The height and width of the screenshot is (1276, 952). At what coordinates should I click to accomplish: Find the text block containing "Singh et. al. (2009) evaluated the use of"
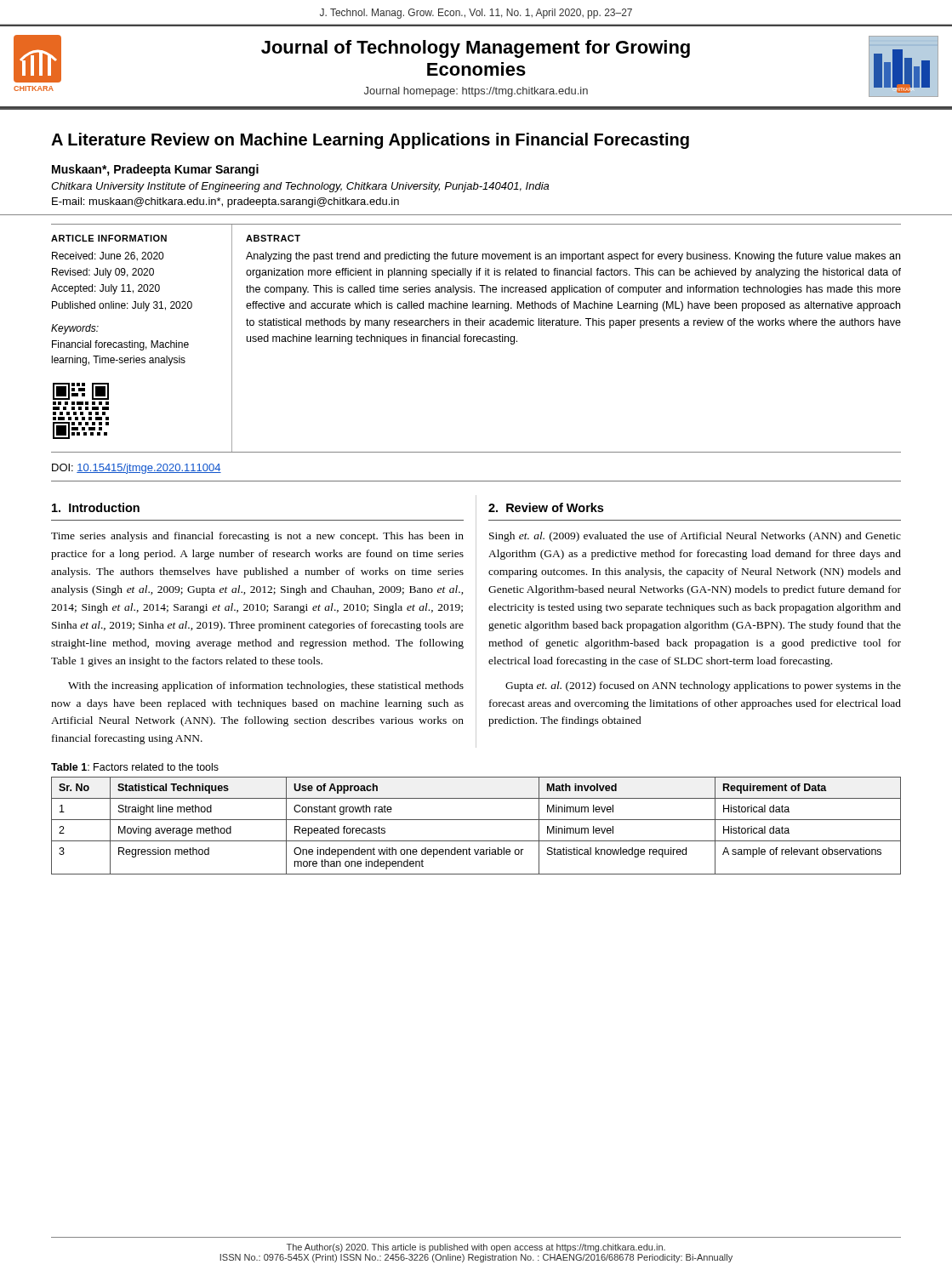coord(695,599)
